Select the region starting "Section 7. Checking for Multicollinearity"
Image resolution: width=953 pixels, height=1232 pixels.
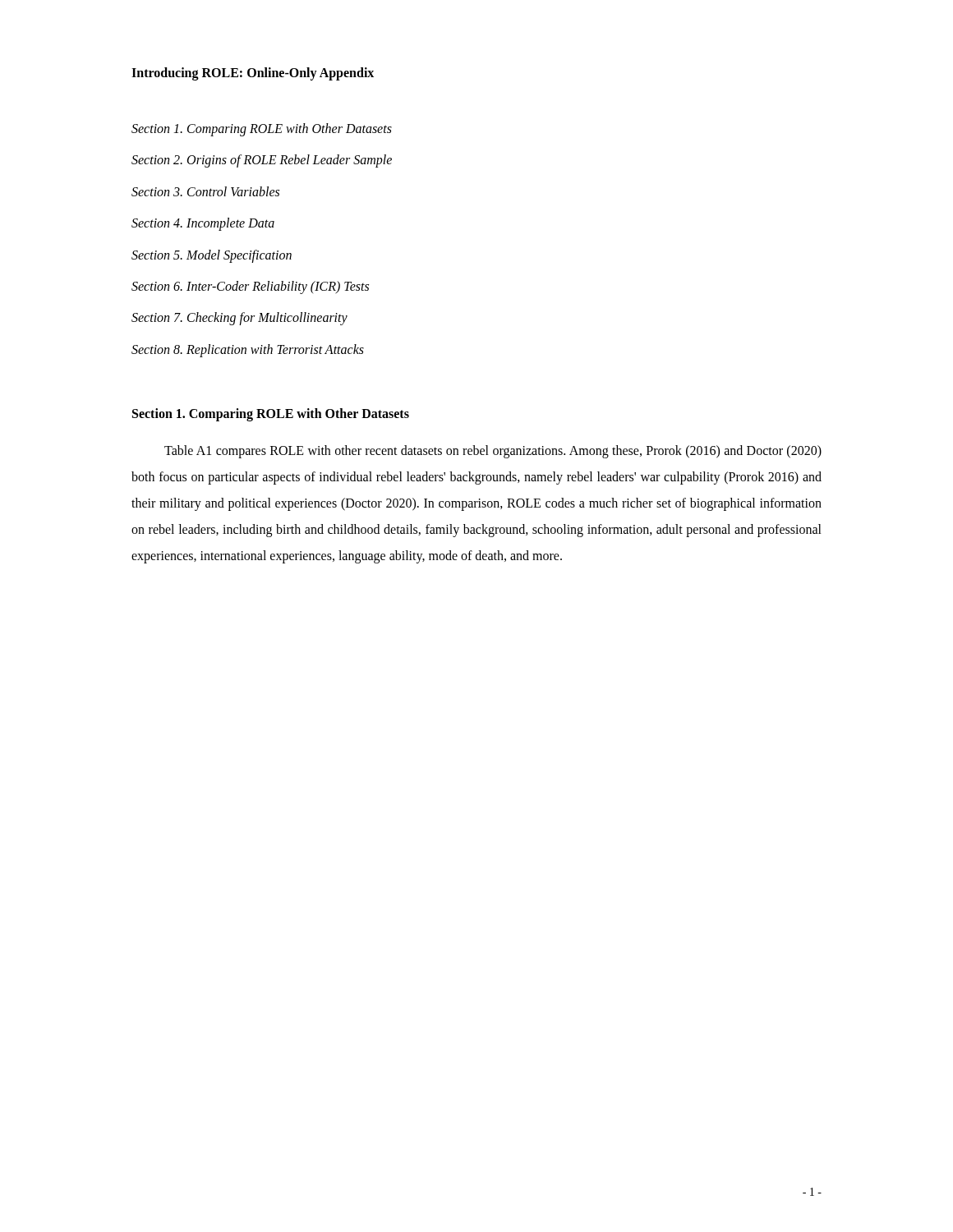click(239, 318)
